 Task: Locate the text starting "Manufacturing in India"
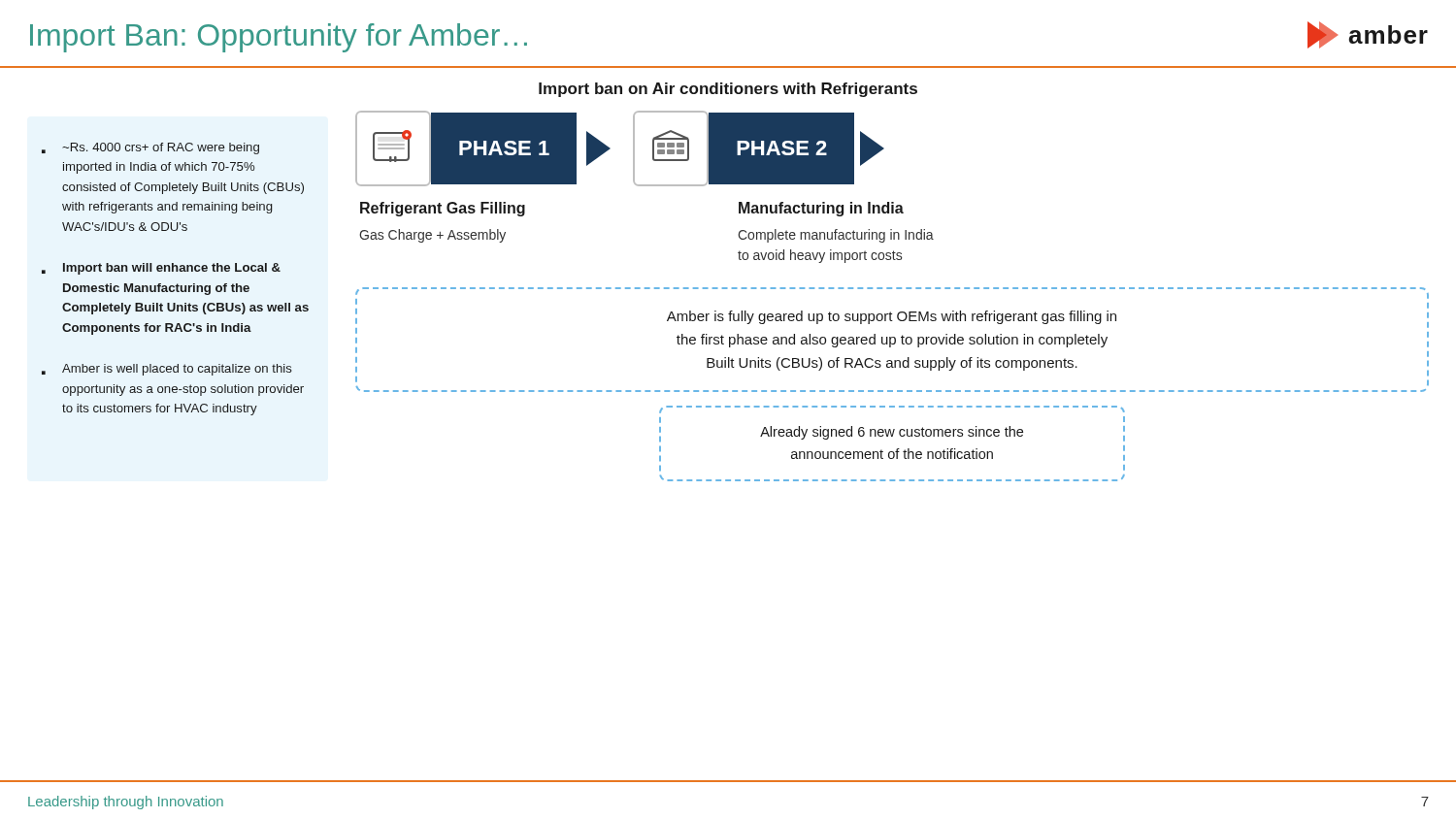pyautogui.click(x=821, y=208)
